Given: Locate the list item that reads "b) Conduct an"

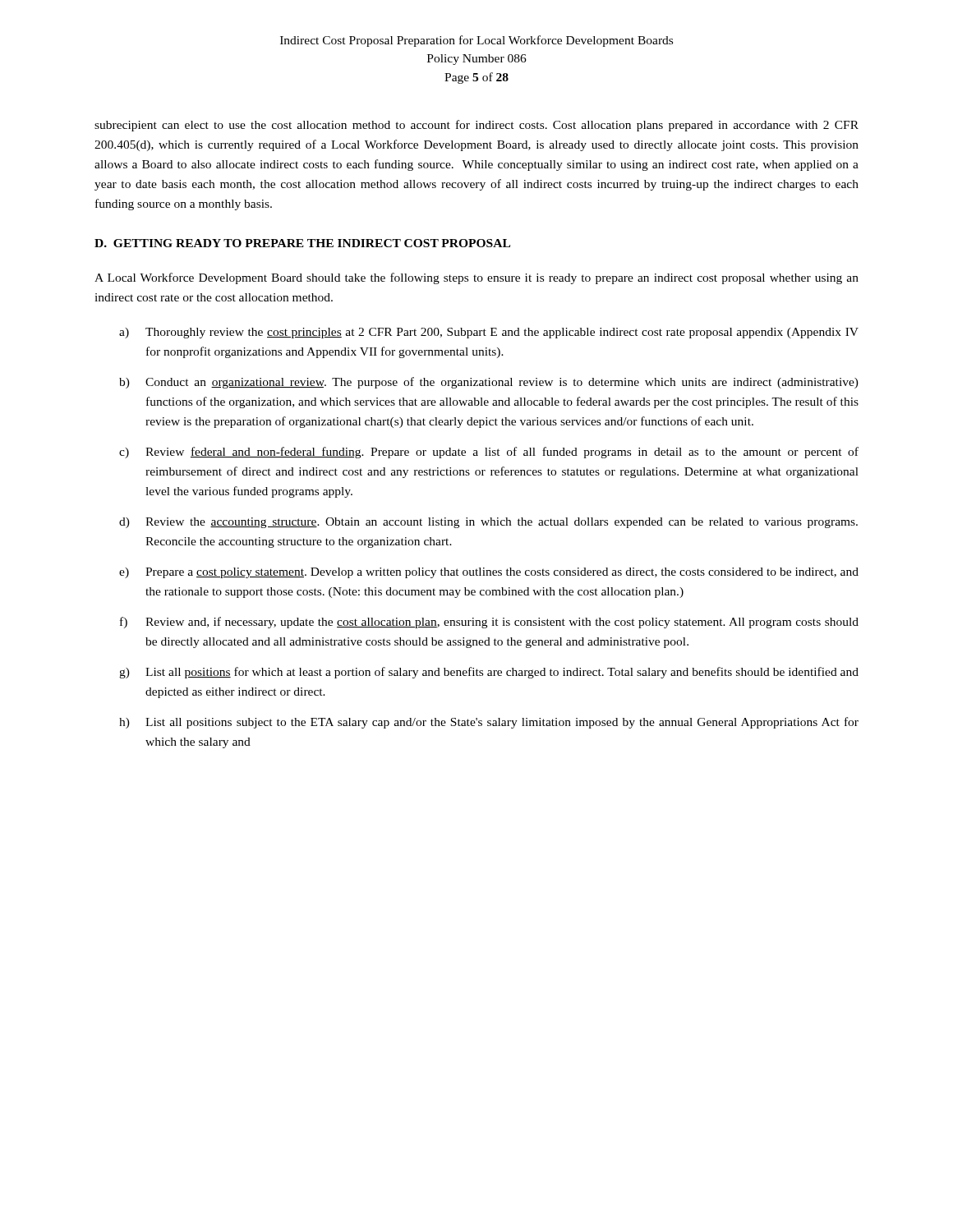Looking at the screenshot, I should (489, 402).
